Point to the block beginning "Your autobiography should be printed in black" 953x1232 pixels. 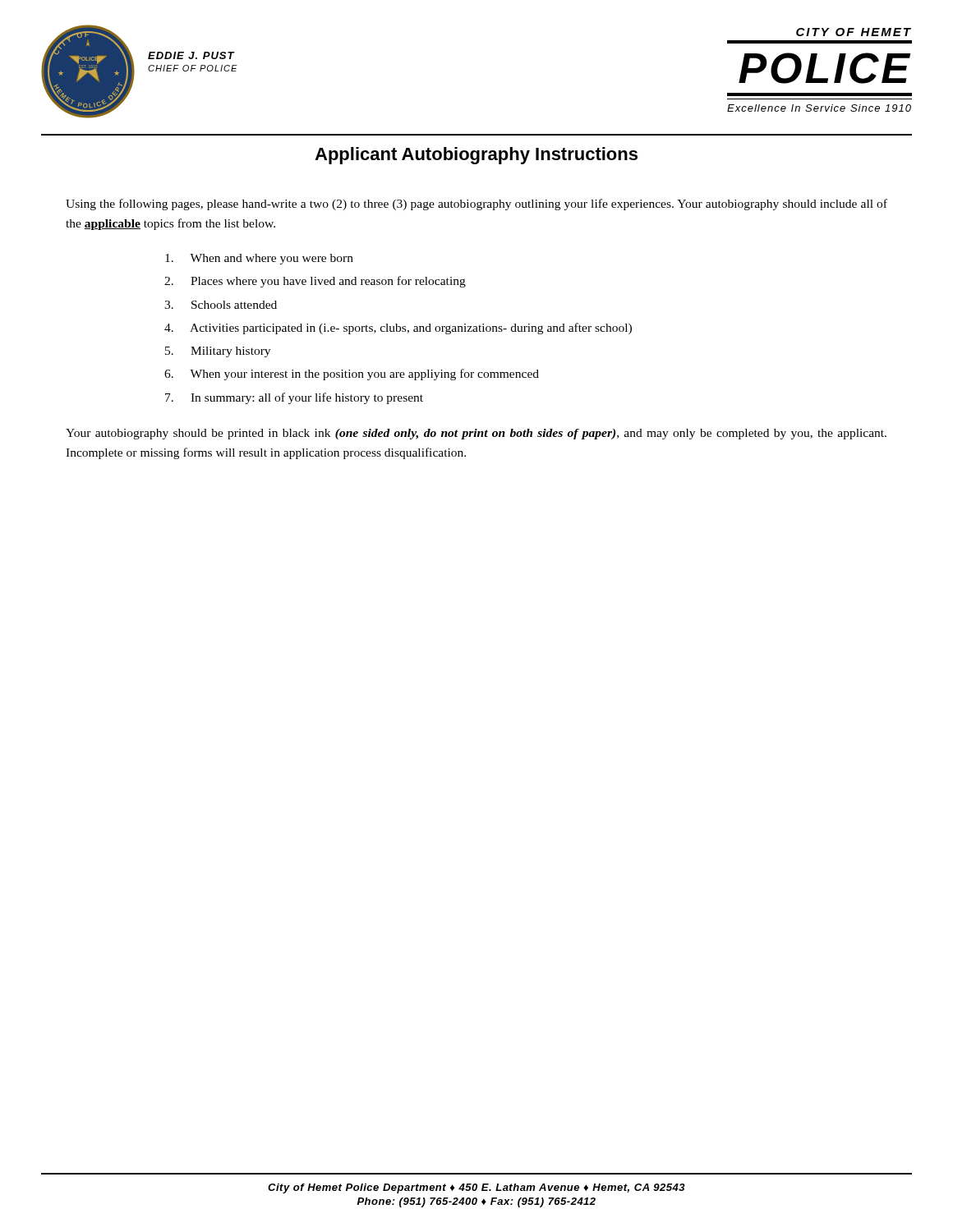click(x=476, y=442)
